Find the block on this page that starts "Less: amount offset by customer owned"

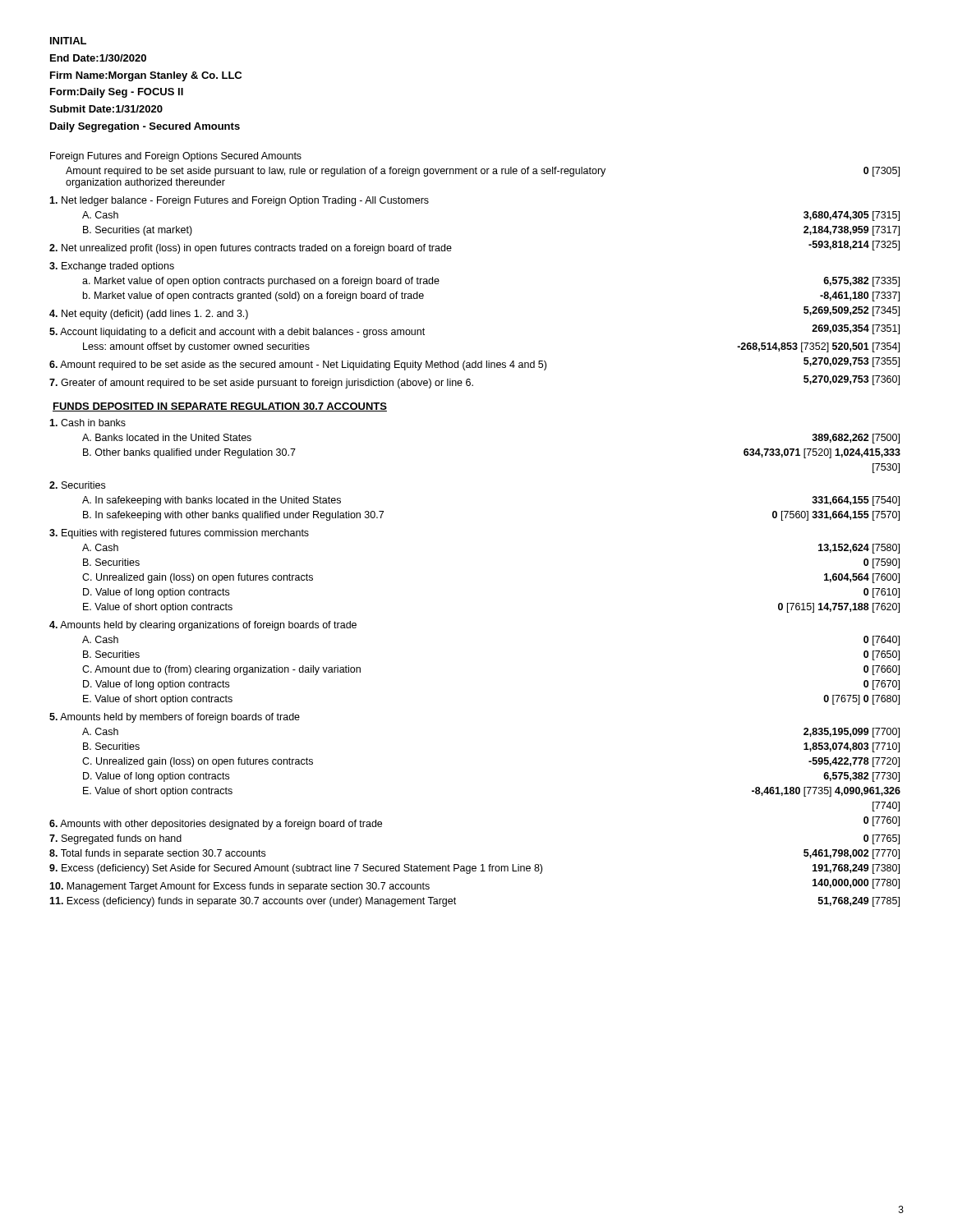[x=196, y=346]
